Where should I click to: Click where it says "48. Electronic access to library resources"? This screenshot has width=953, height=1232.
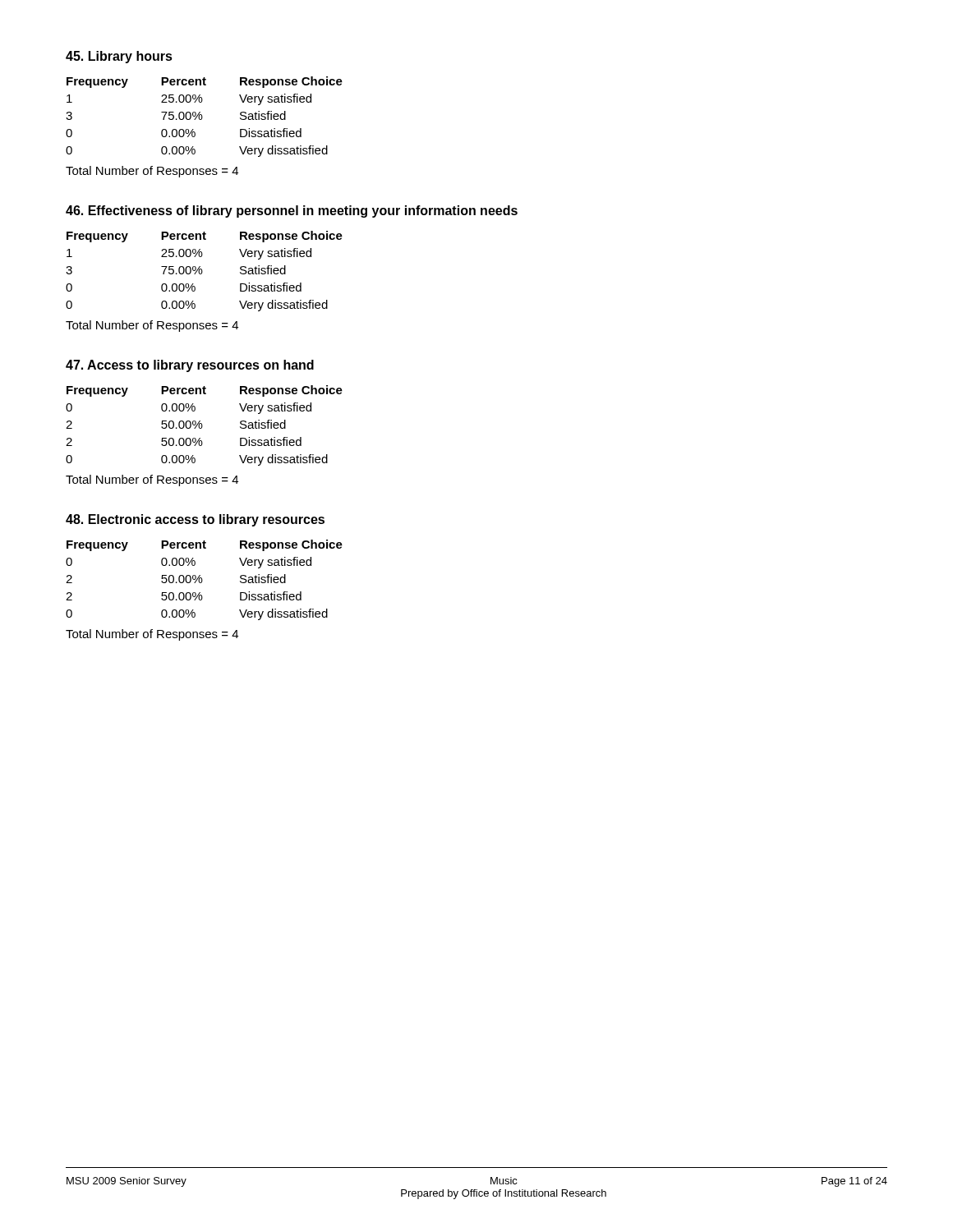point(195,519)
